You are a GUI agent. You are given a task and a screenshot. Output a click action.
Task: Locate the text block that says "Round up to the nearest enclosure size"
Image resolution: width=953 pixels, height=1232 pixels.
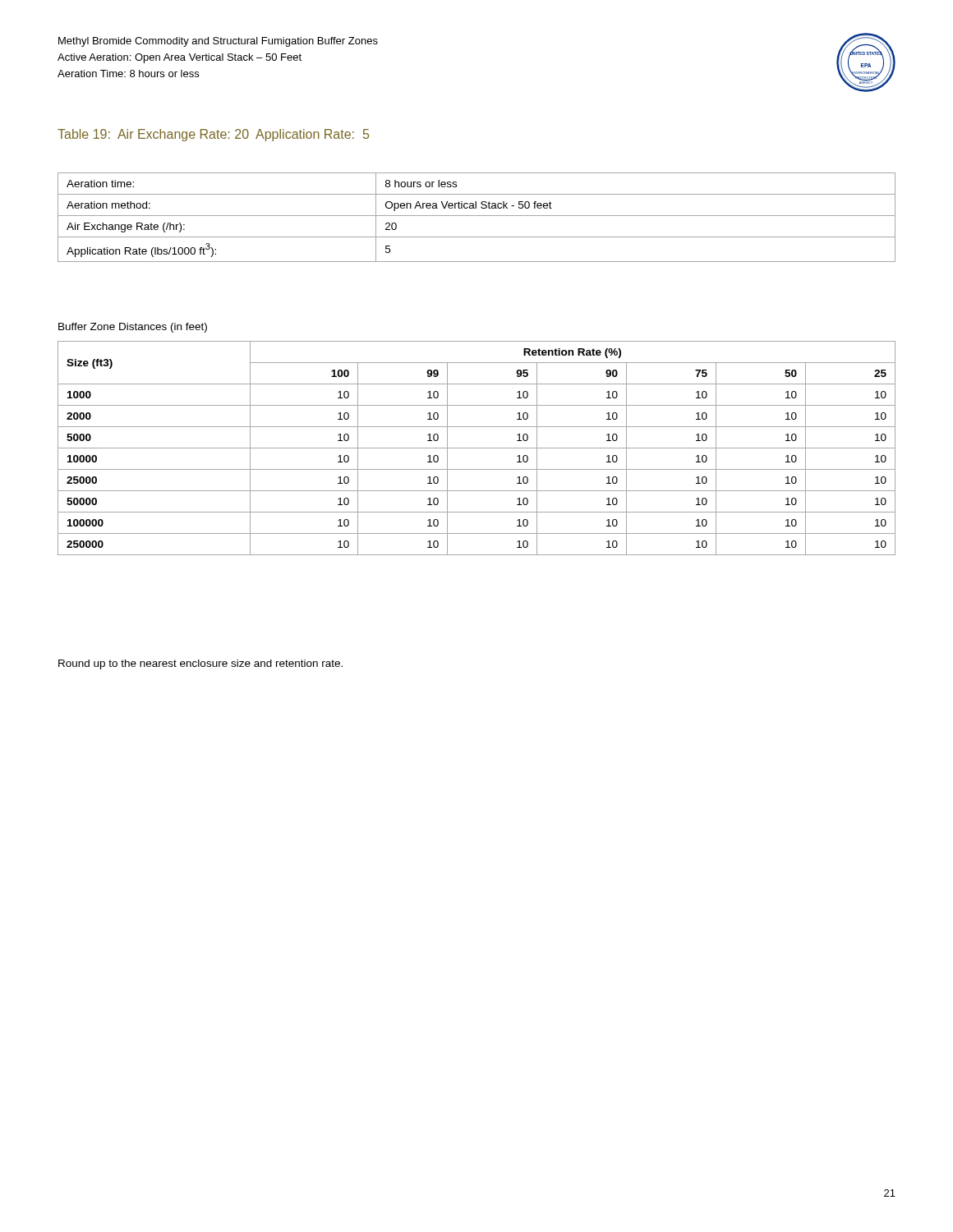201,663
